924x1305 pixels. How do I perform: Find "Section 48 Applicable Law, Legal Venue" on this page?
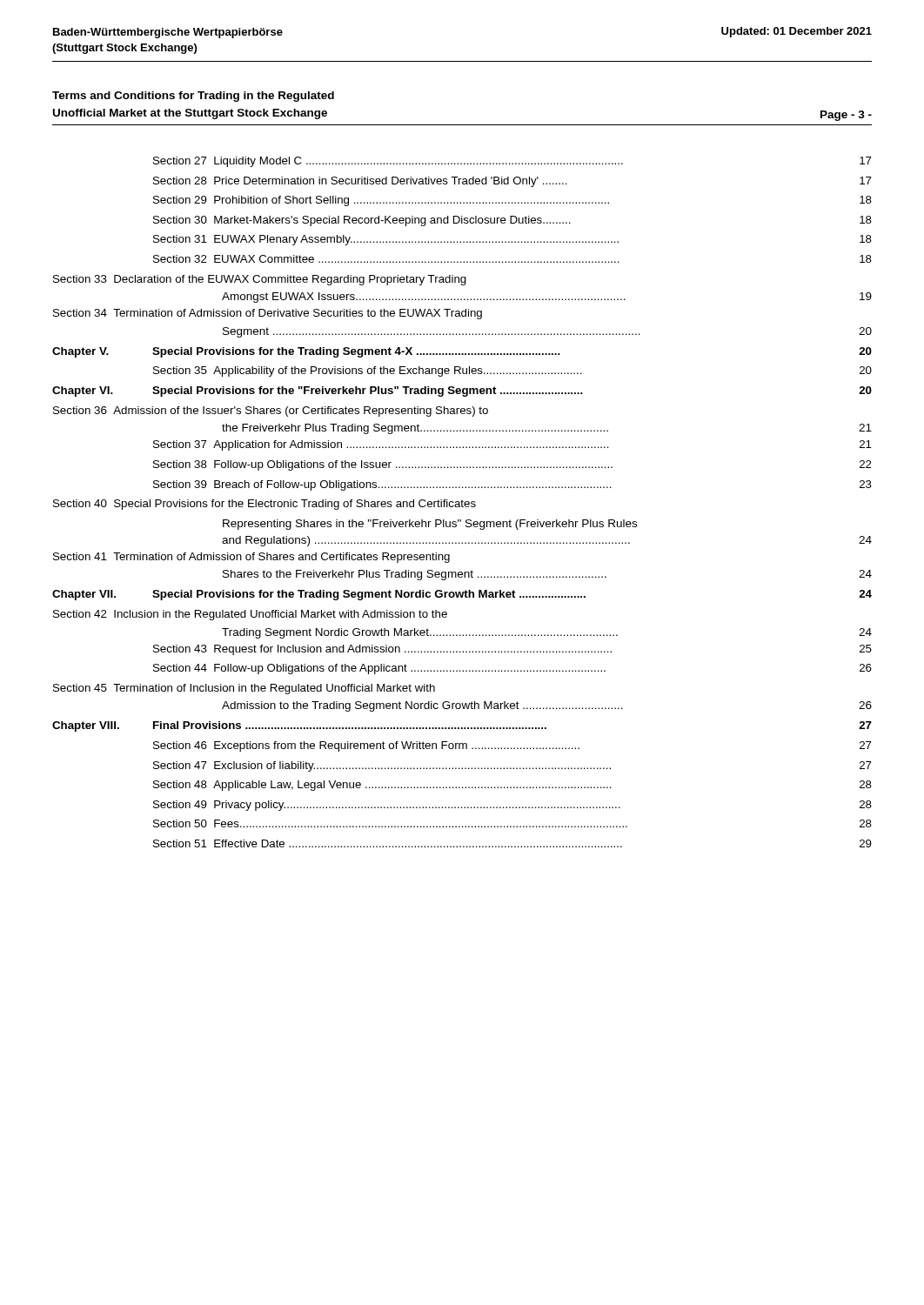click(x=512, y=785)
